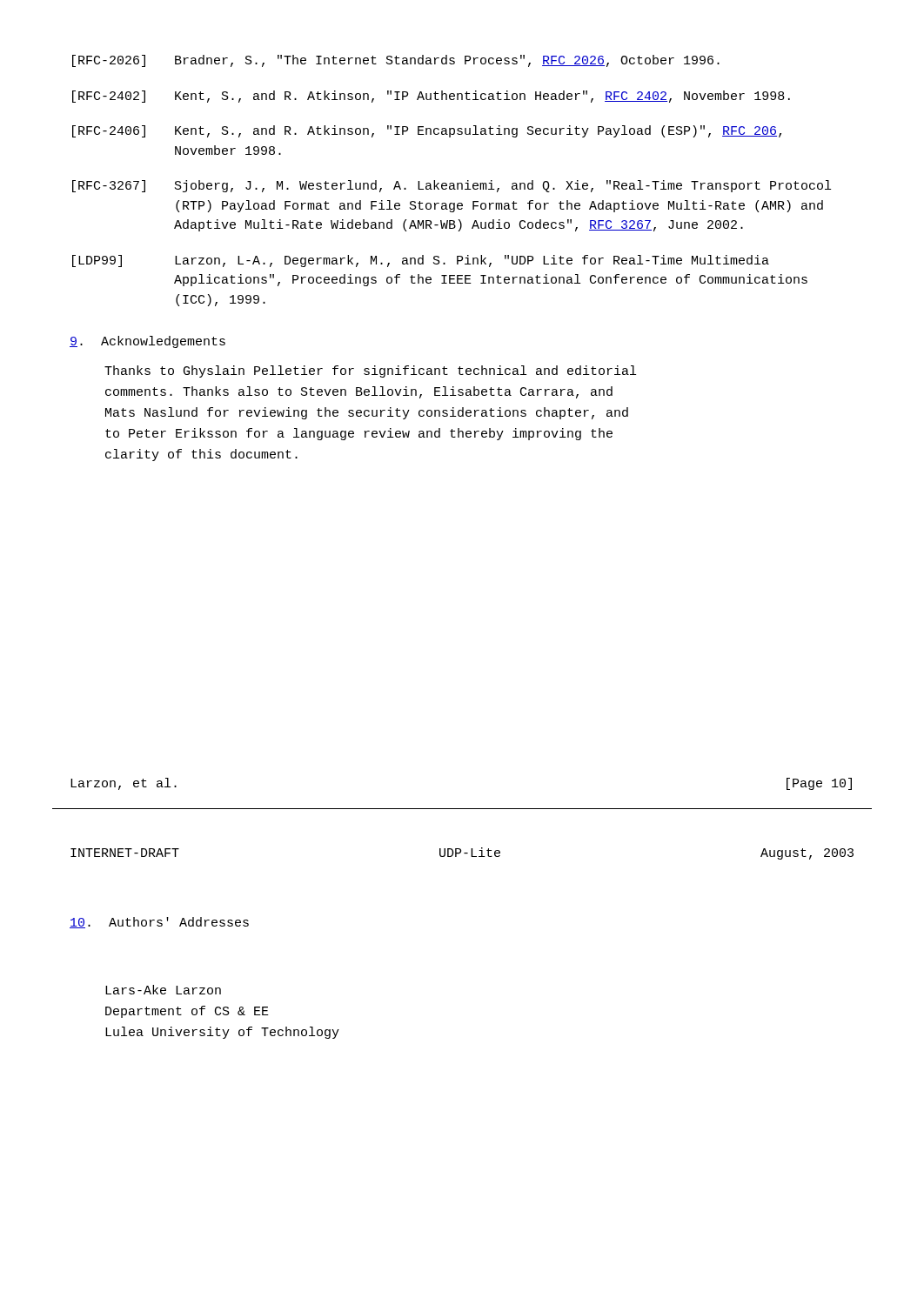
Task: Locate the region starting "[LDP99] Larzon, L-A.,"
Action: (462, 281)
